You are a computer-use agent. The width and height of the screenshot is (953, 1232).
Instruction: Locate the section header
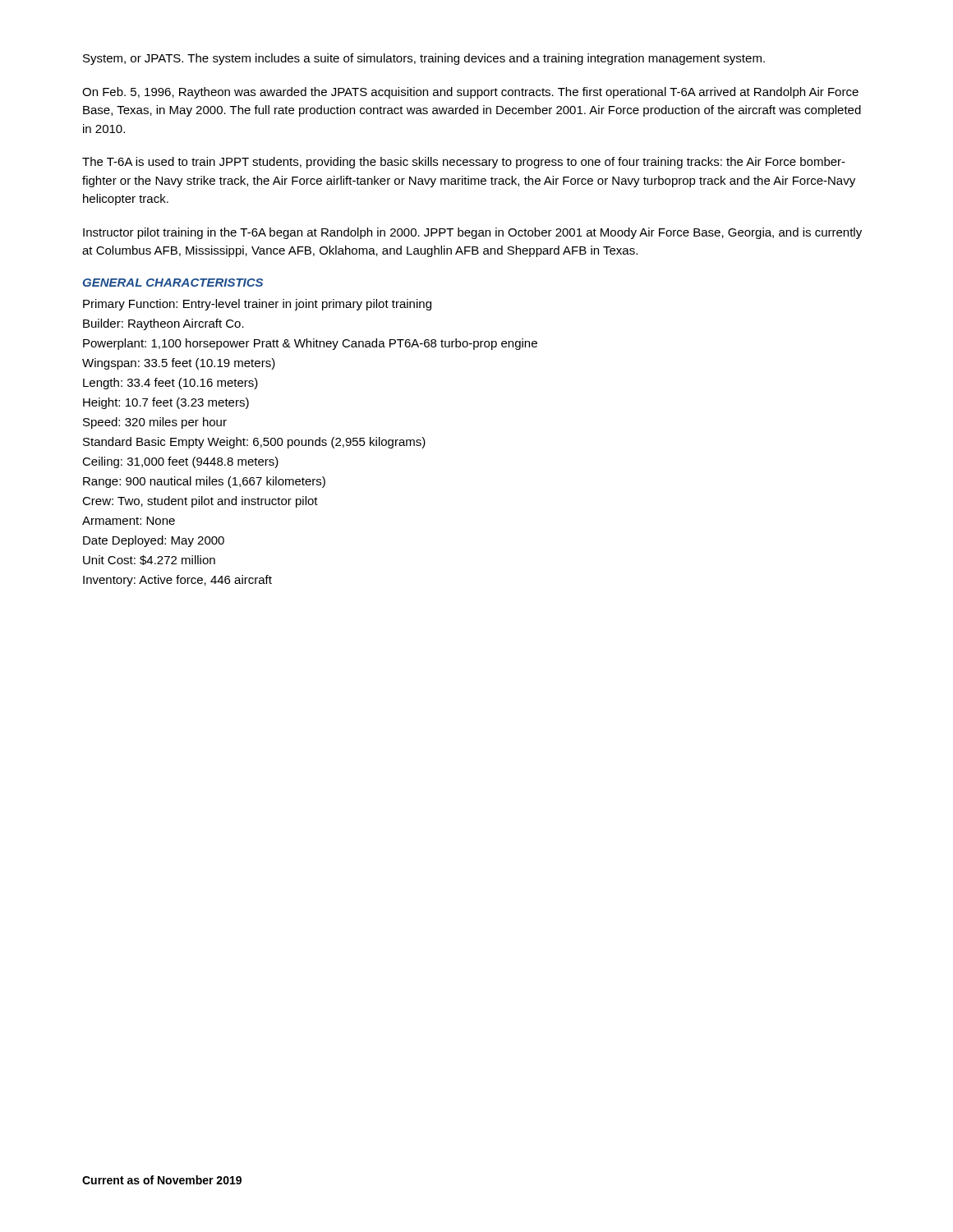pos(173,282)
